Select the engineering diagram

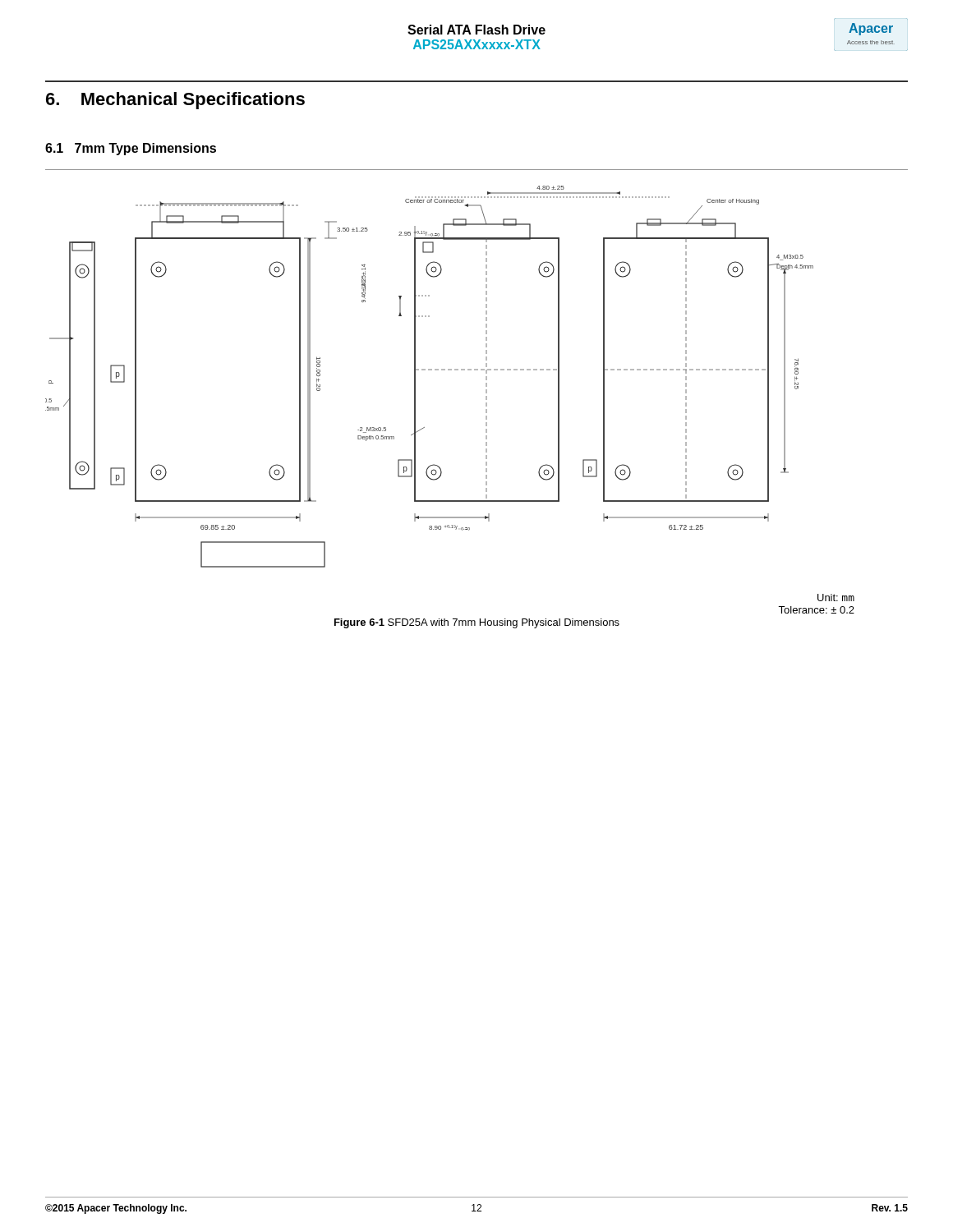[x=476, y=382]
